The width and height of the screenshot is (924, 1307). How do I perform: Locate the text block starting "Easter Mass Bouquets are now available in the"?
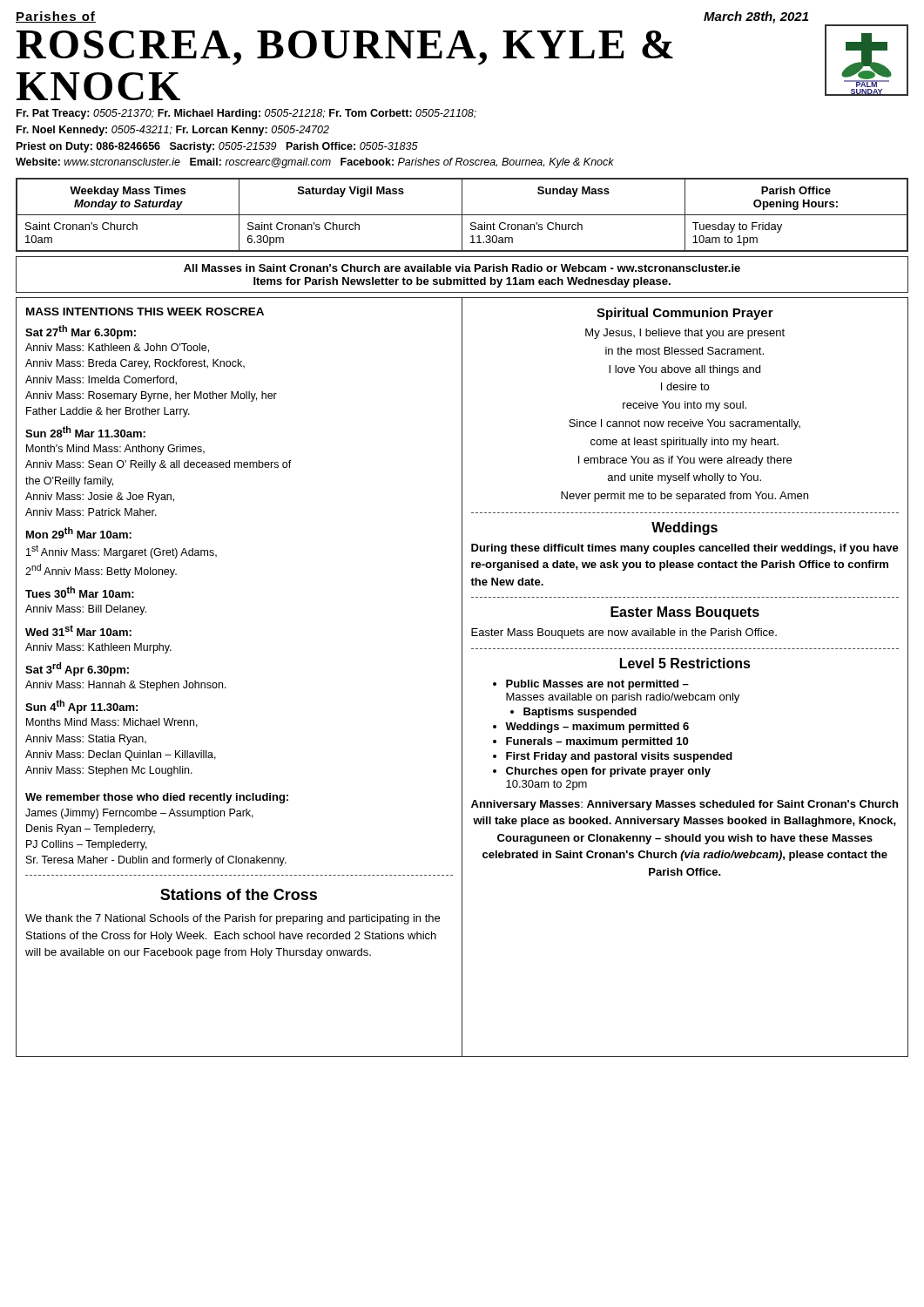click(x=624, y=633)
